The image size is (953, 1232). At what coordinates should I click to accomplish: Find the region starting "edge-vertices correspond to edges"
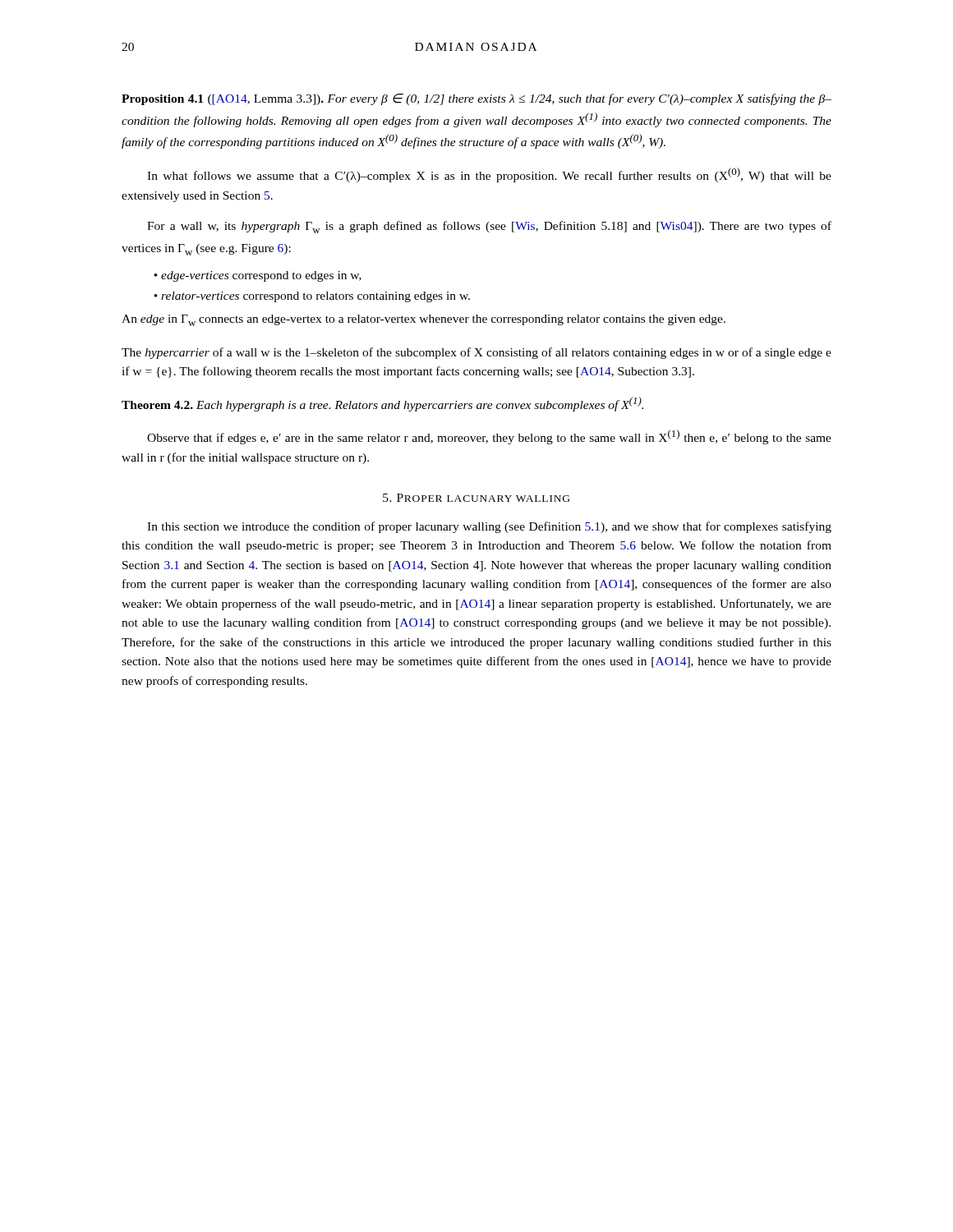[261, 274]
